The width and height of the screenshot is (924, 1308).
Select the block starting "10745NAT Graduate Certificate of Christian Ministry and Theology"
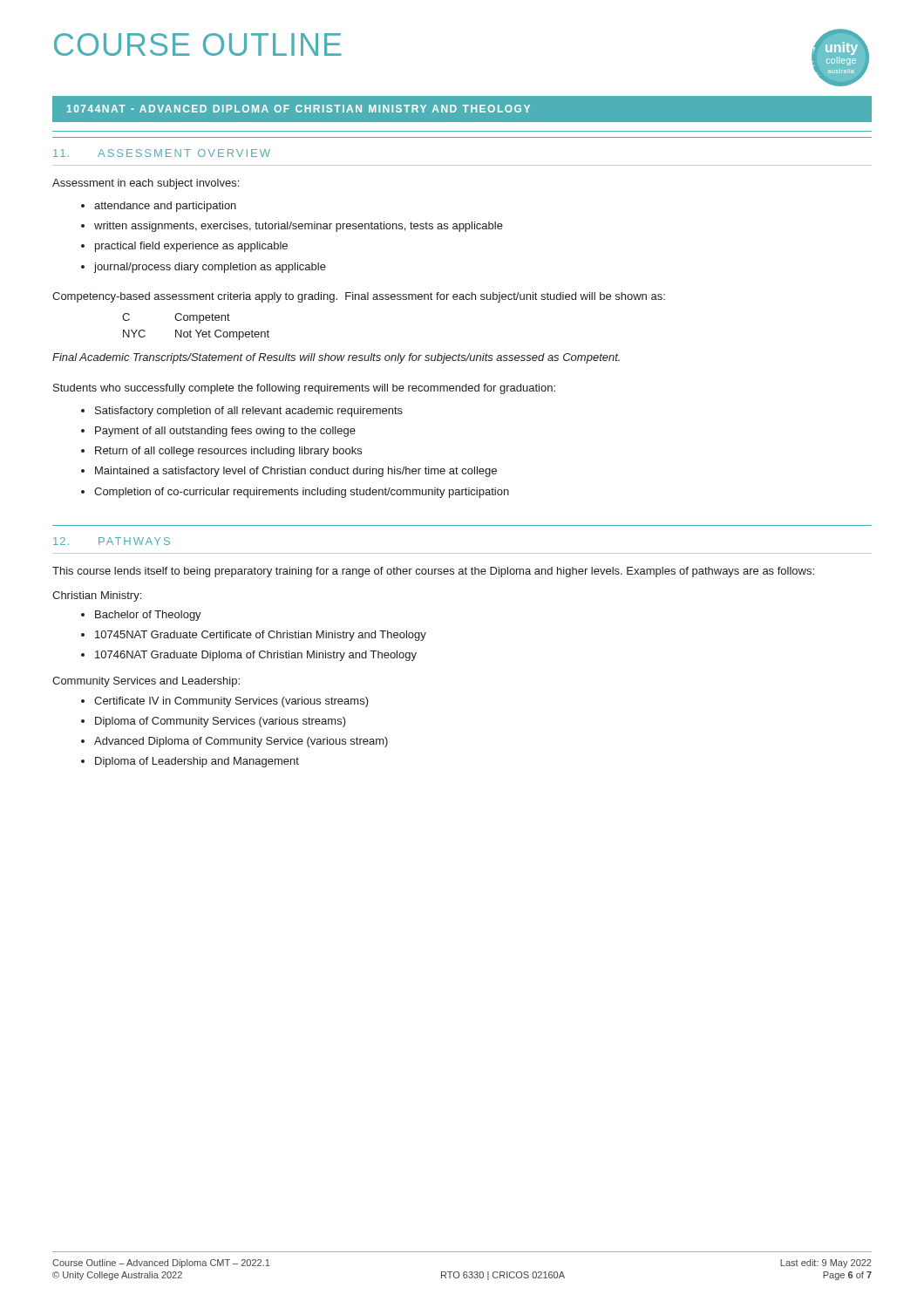point(254,636)
